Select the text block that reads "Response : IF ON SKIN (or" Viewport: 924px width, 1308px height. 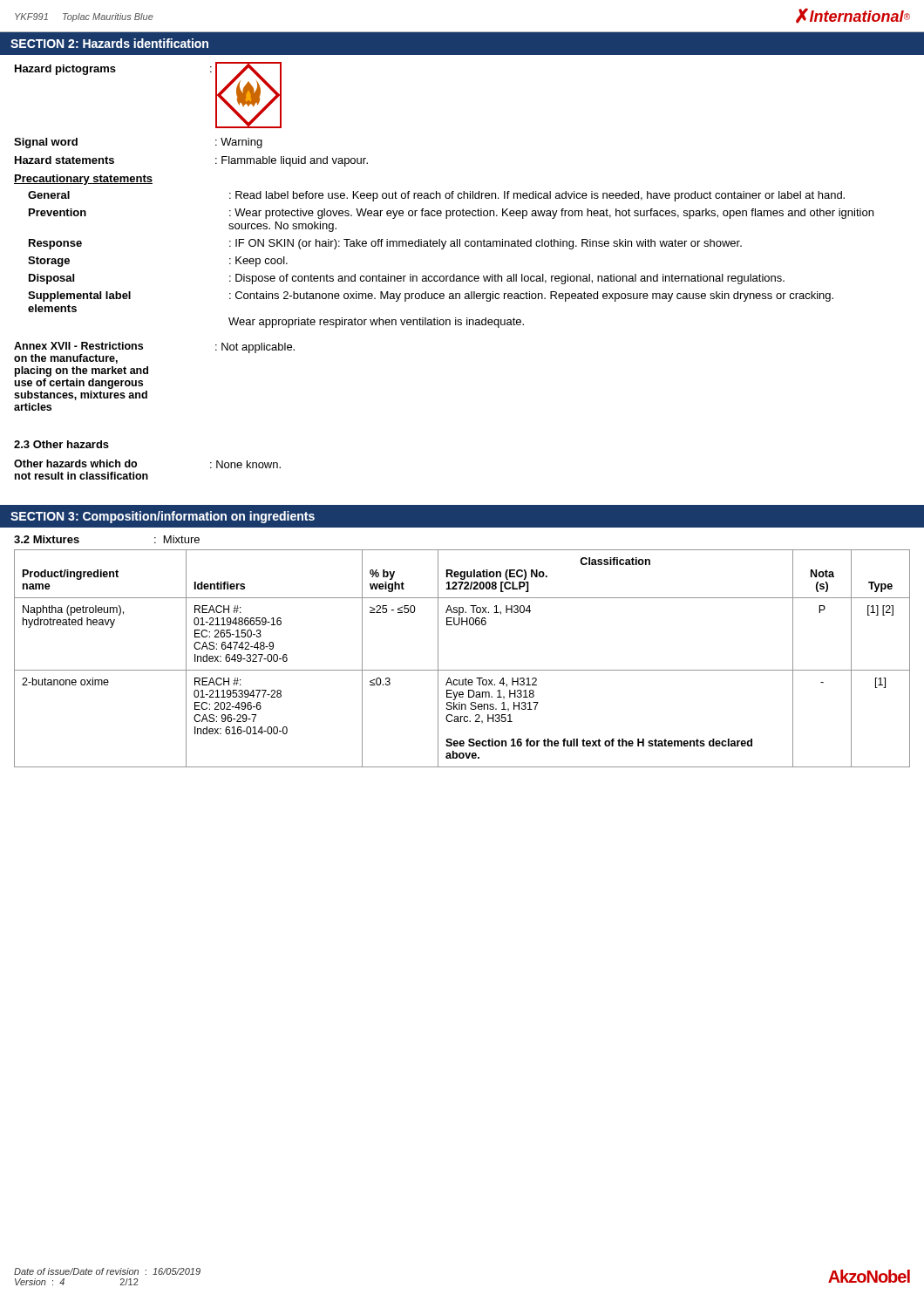coord(462,243)
